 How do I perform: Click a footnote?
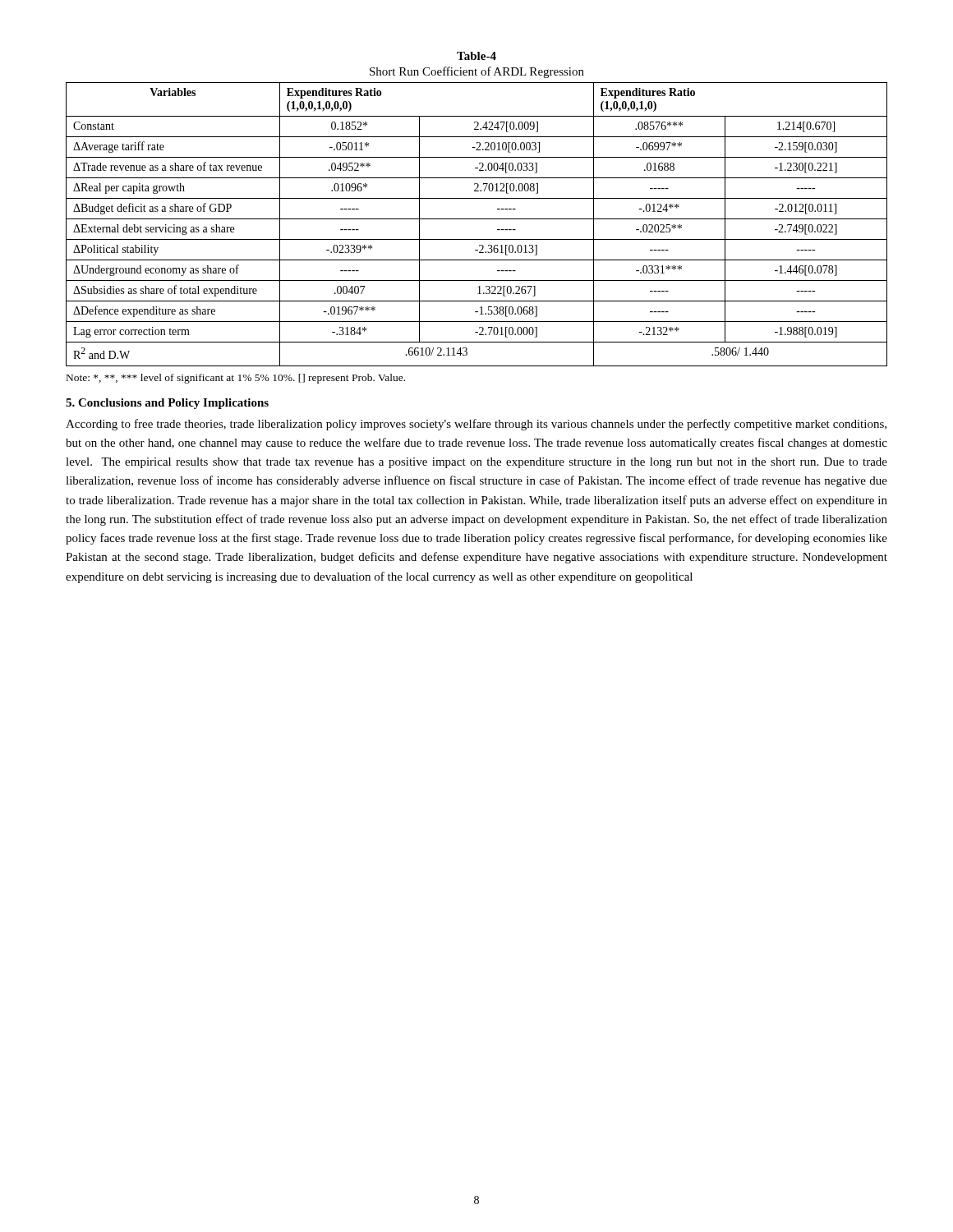[x=236, y=377]
